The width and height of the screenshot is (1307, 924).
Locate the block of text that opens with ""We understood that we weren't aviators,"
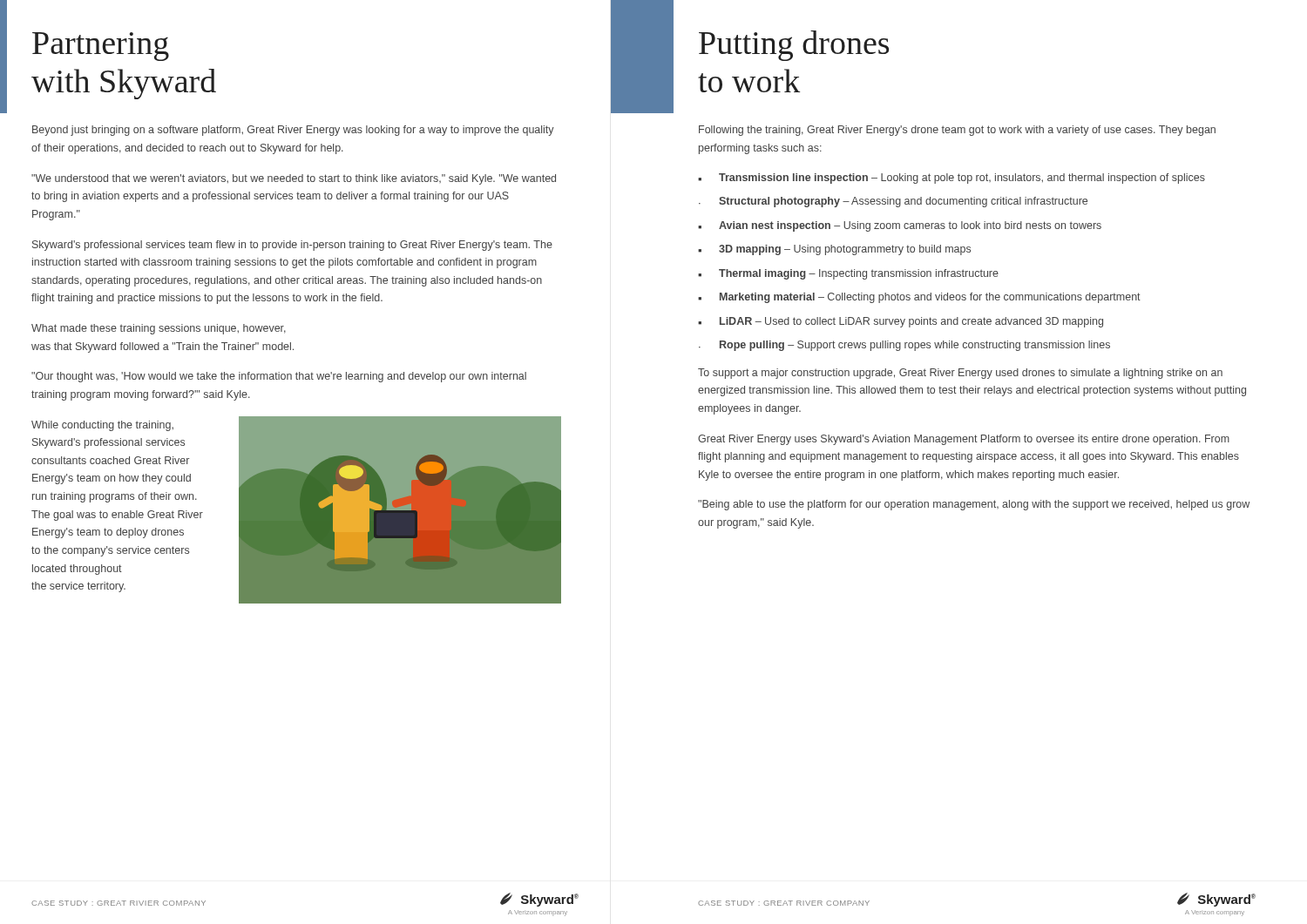(294, 196)
